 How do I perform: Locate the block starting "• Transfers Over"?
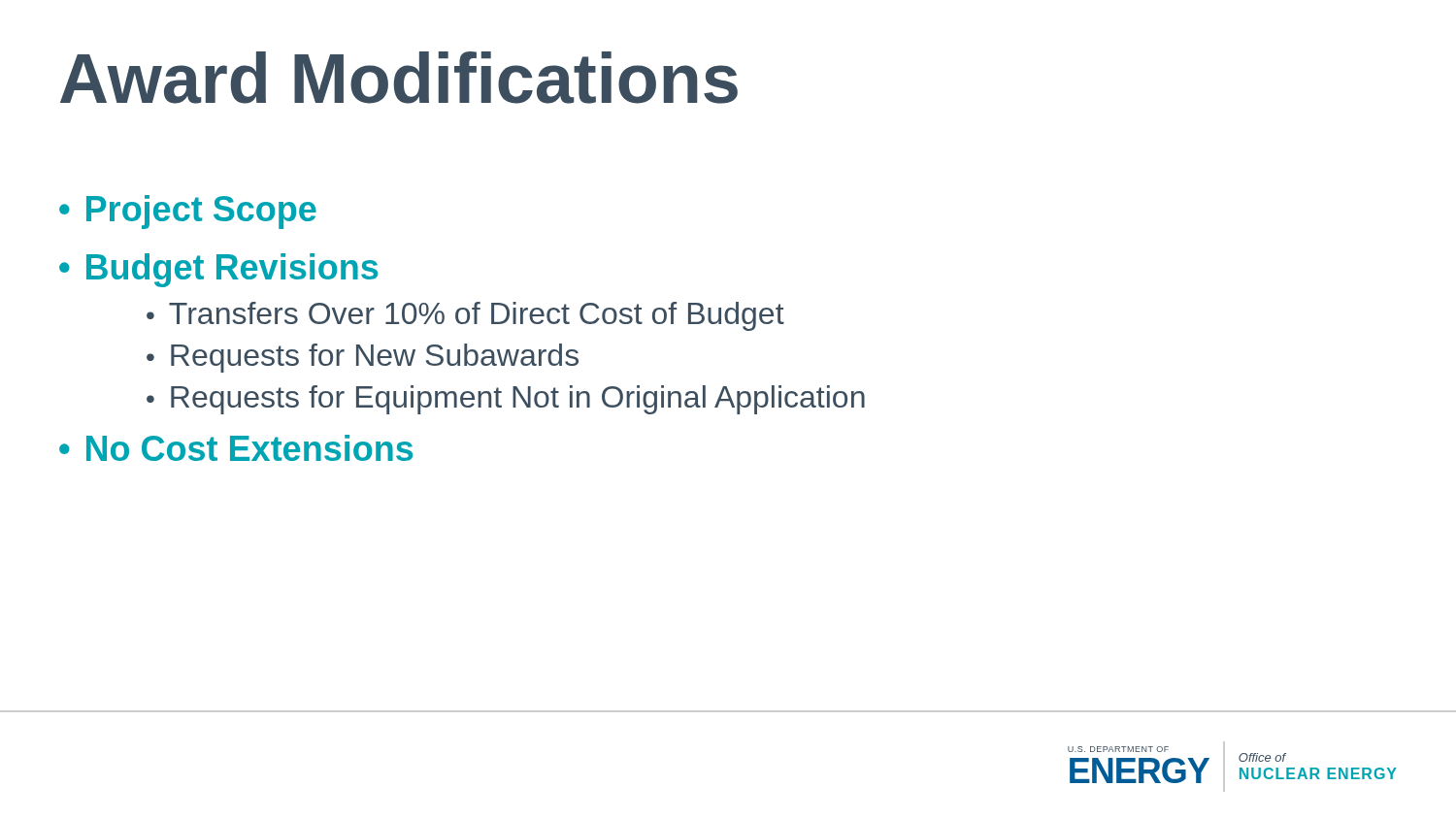pyautogui.click(x=465, y=314)
